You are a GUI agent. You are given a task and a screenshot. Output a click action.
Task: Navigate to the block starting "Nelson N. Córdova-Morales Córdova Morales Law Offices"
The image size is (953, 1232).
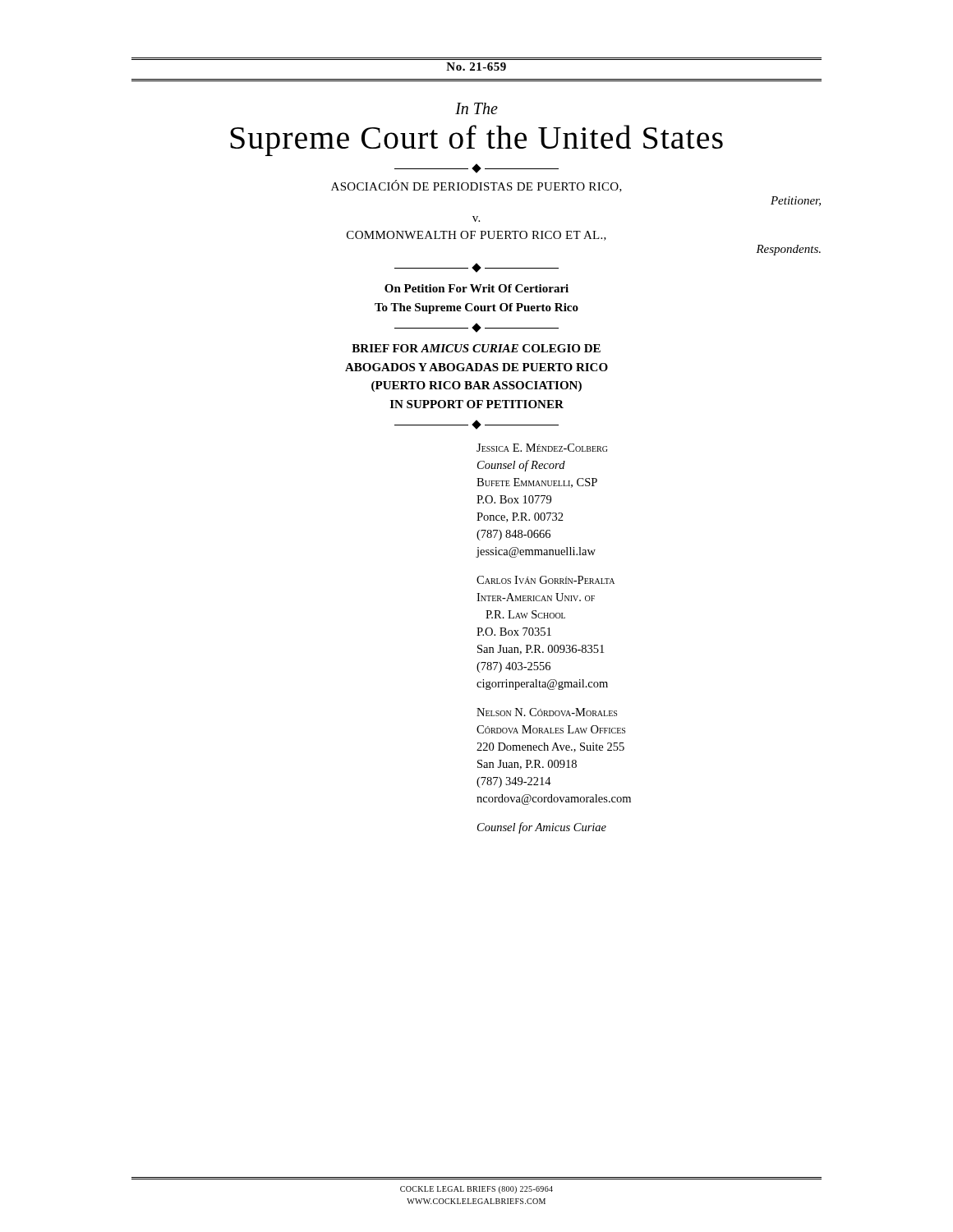tap(547, 712)
